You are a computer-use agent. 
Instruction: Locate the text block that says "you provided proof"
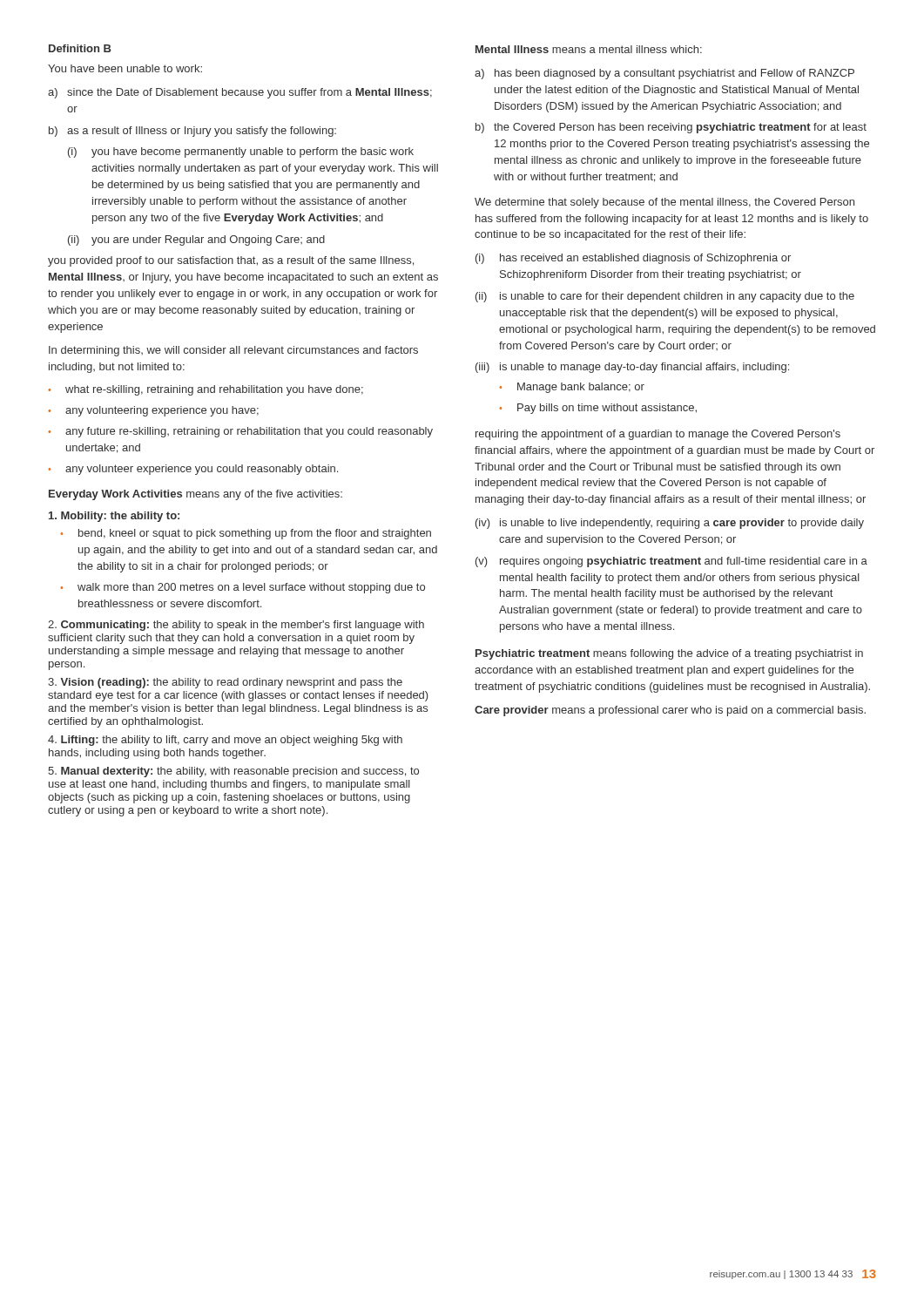(x=244, y=294)
